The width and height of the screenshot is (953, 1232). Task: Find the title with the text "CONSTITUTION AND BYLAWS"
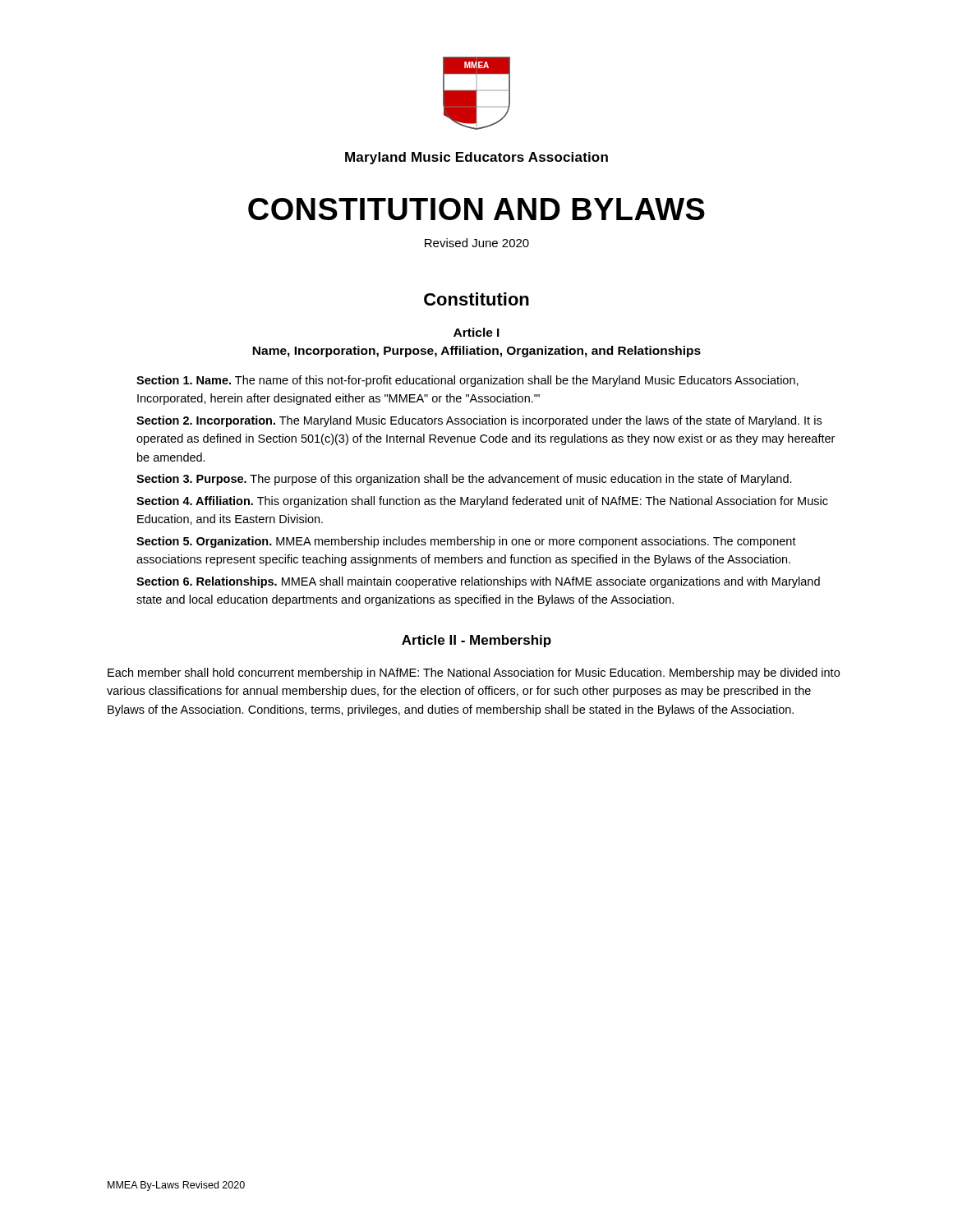pyautogui.click(x=476, y=209)
